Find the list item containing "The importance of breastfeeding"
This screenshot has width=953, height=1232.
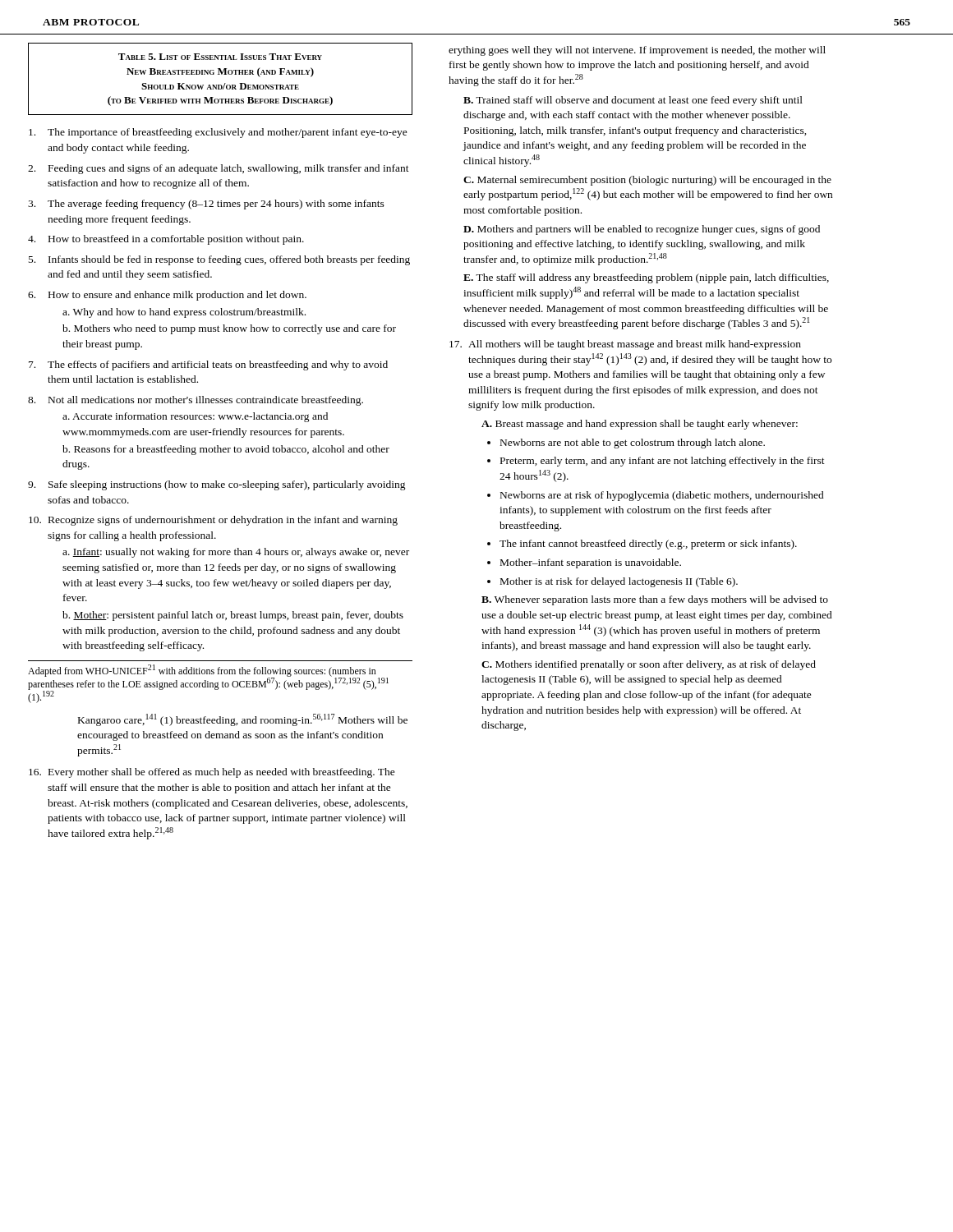coord(227,140)
